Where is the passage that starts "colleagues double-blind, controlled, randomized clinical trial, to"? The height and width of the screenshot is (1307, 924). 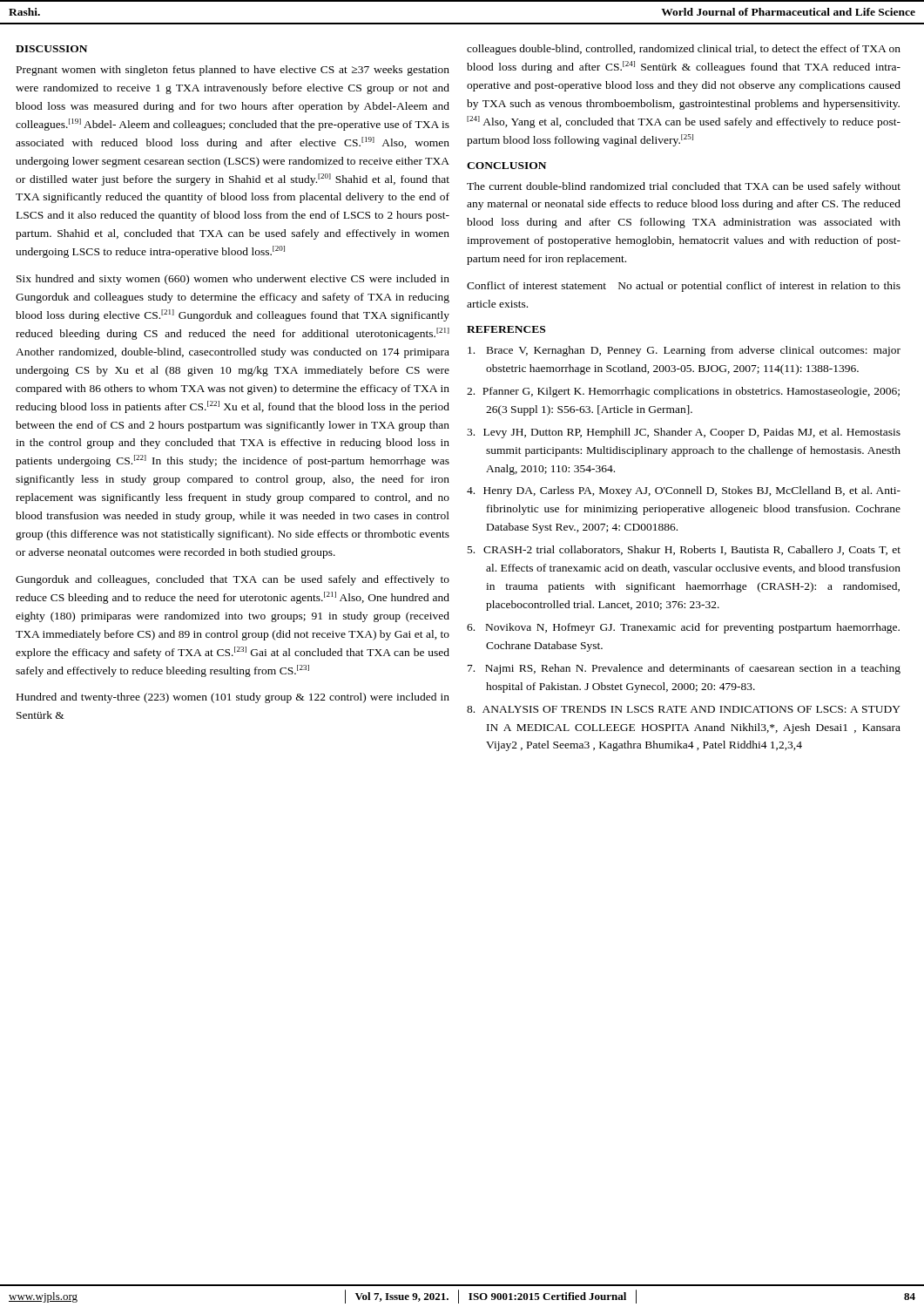[684, 94]
